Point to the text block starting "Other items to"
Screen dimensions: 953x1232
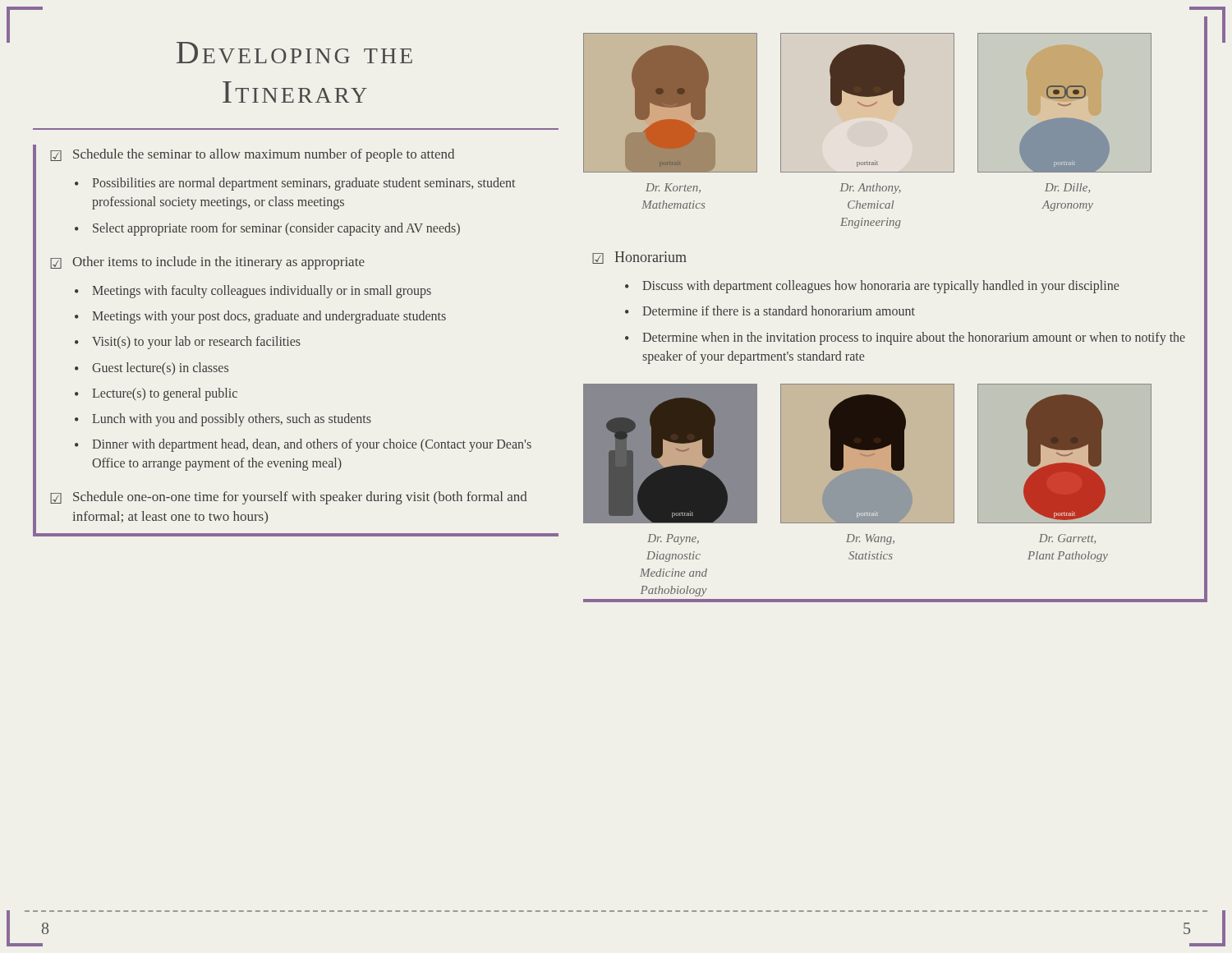(218, 261)
